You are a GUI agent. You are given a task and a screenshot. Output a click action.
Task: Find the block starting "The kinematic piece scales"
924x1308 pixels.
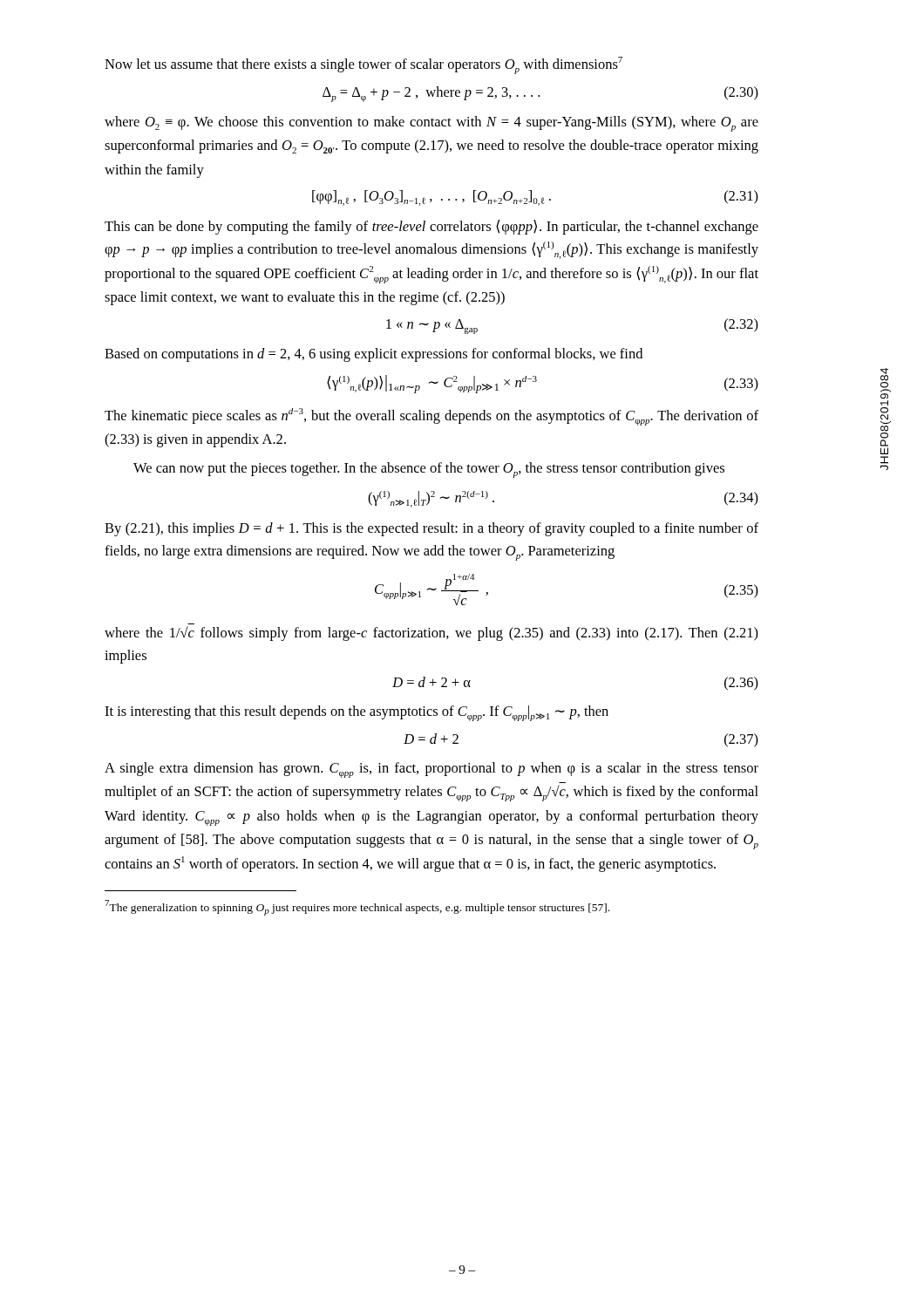(x=432, y=426)
